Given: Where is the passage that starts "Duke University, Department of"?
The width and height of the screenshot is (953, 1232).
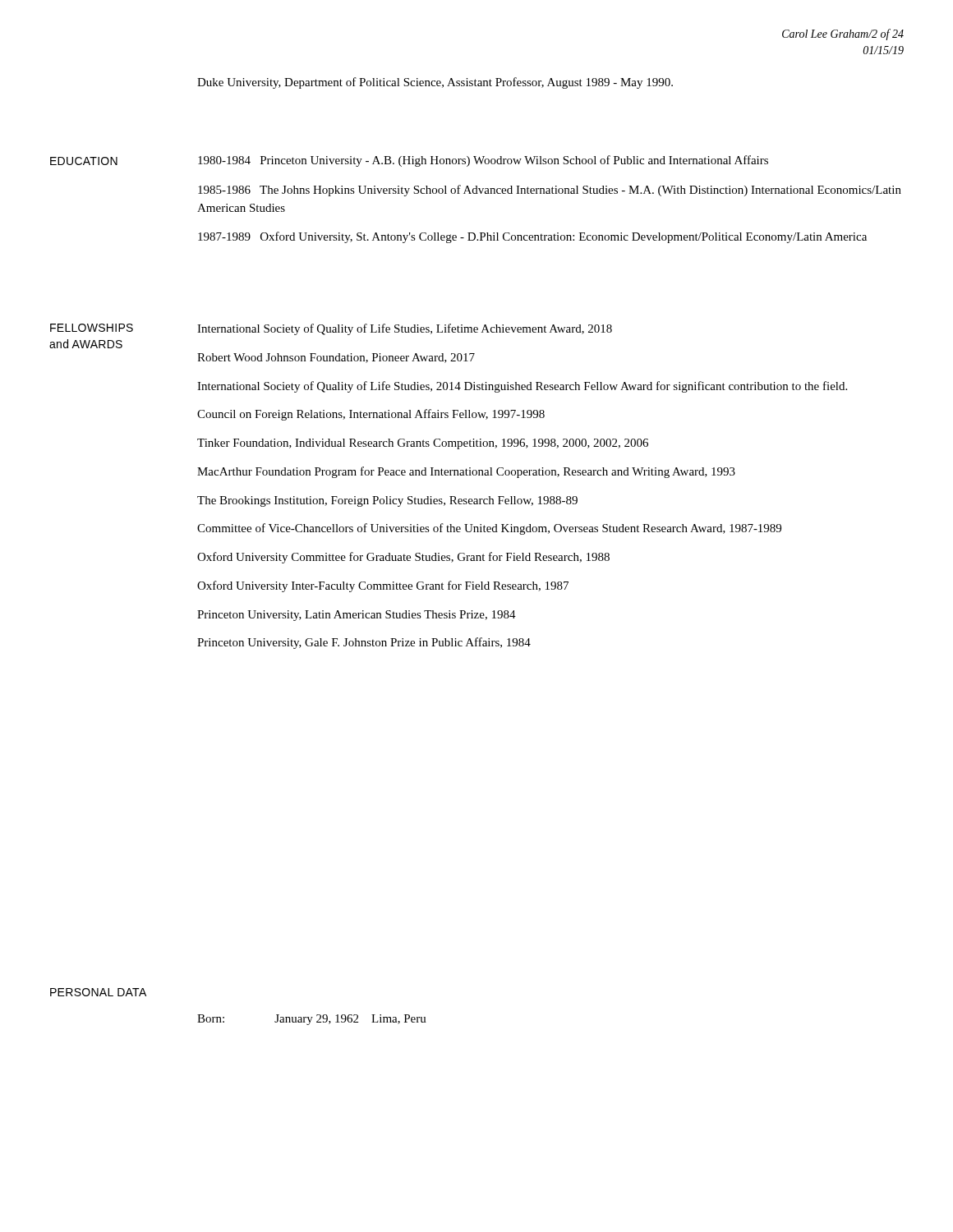Looking at the screenshot, I should point(435,82).
